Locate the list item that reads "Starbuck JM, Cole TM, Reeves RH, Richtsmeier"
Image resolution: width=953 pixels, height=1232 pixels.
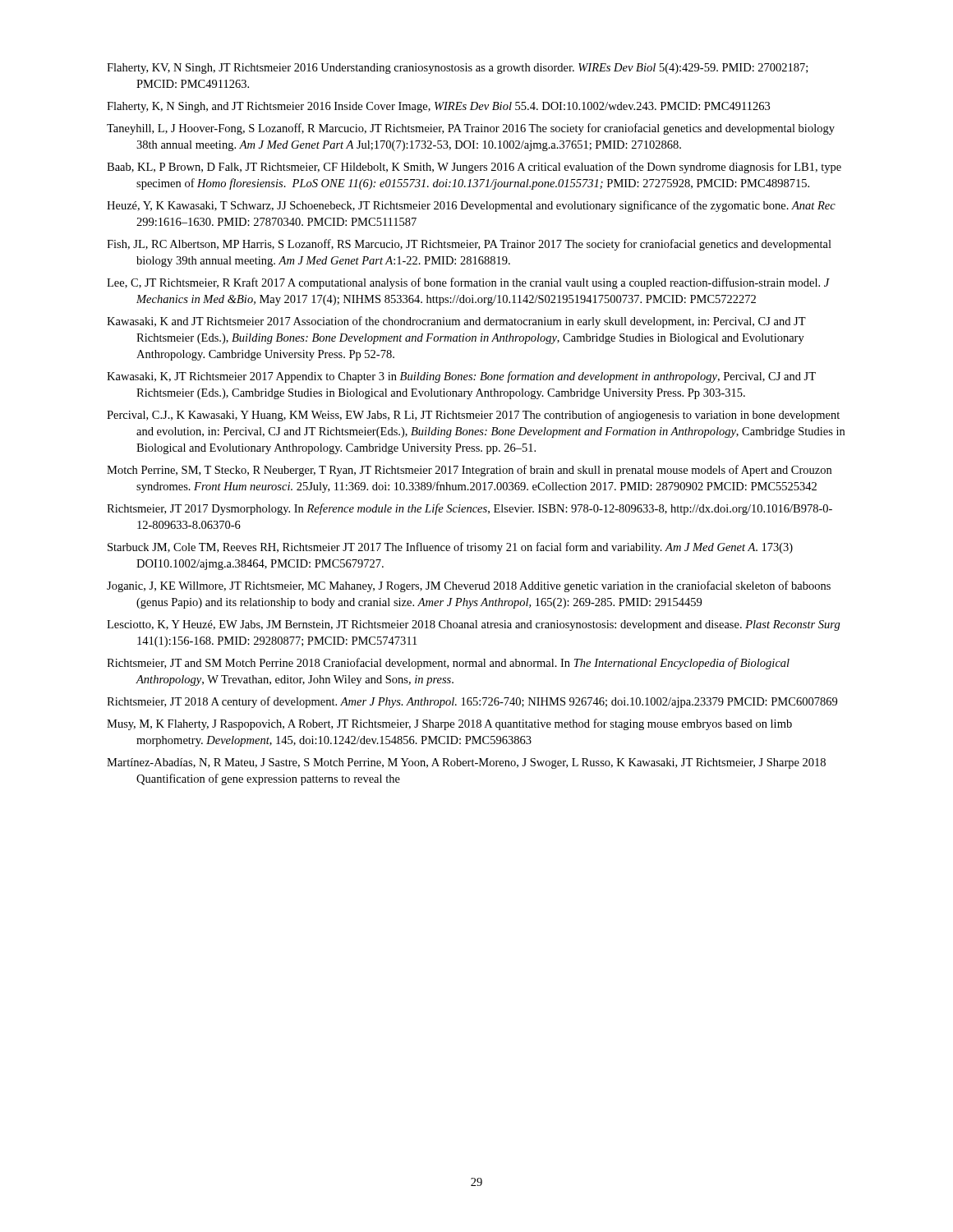(x=450, y=555)
